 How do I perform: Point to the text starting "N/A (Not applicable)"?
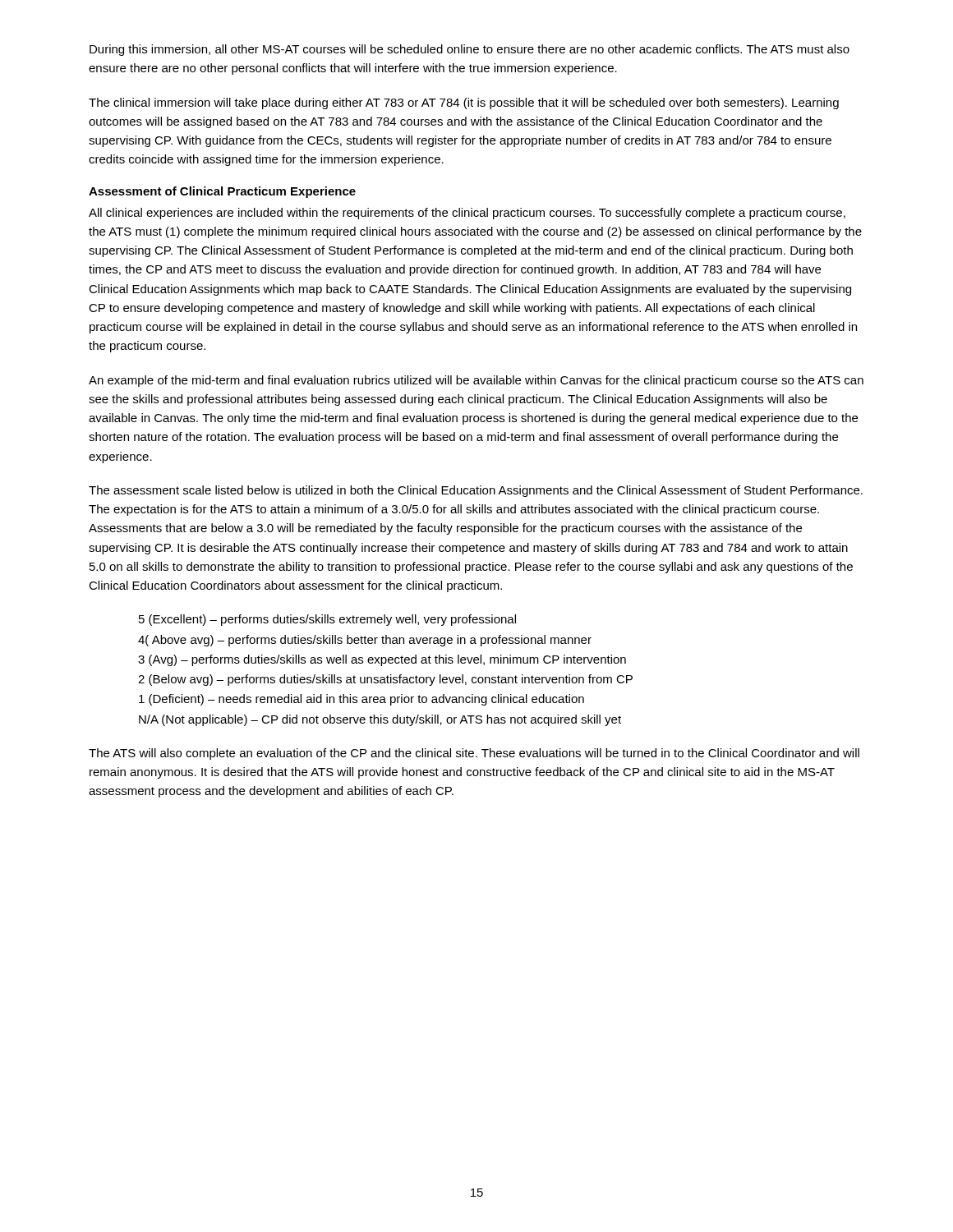380,719
